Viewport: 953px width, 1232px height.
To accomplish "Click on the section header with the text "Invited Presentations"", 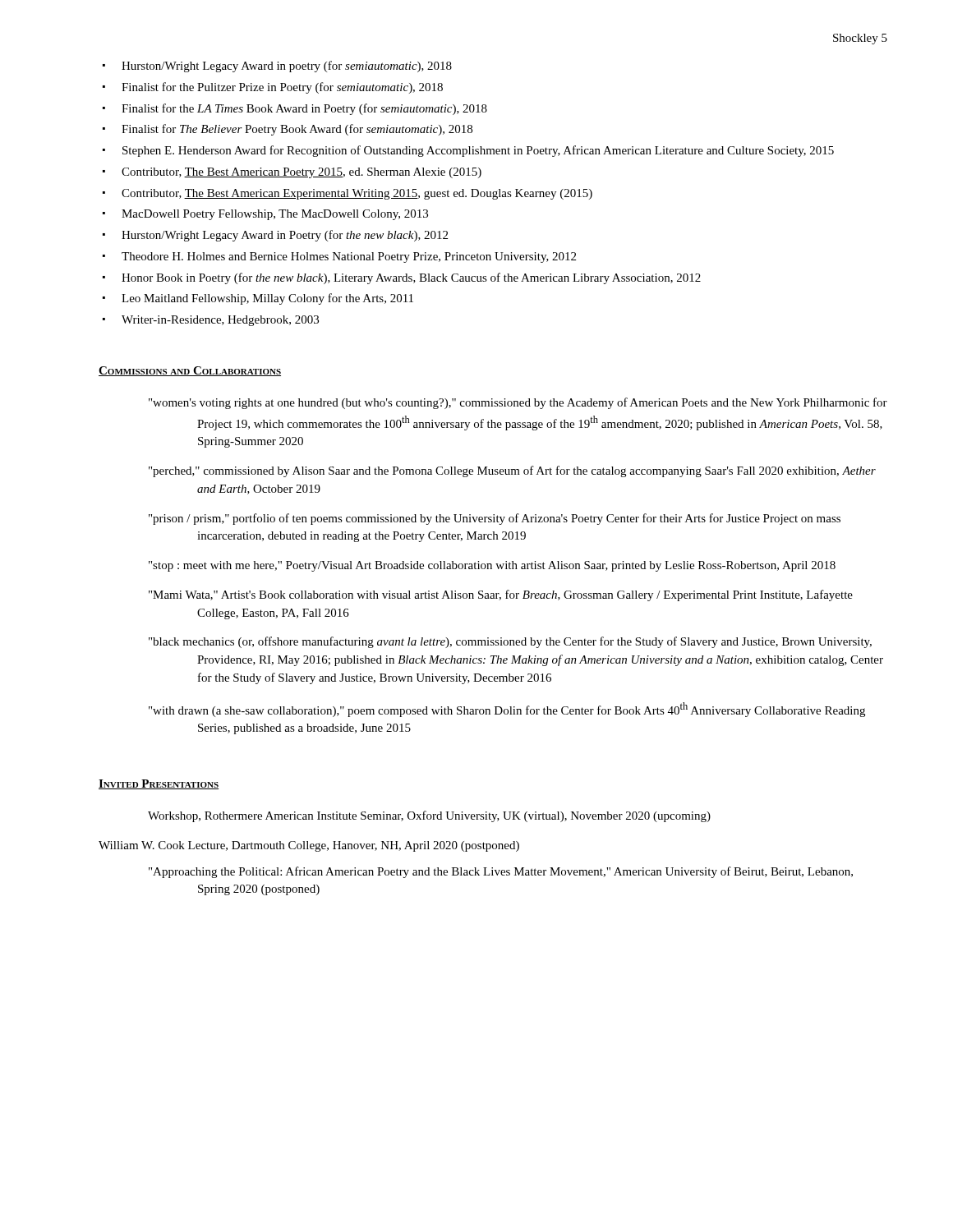I will (x=159, y=784).
